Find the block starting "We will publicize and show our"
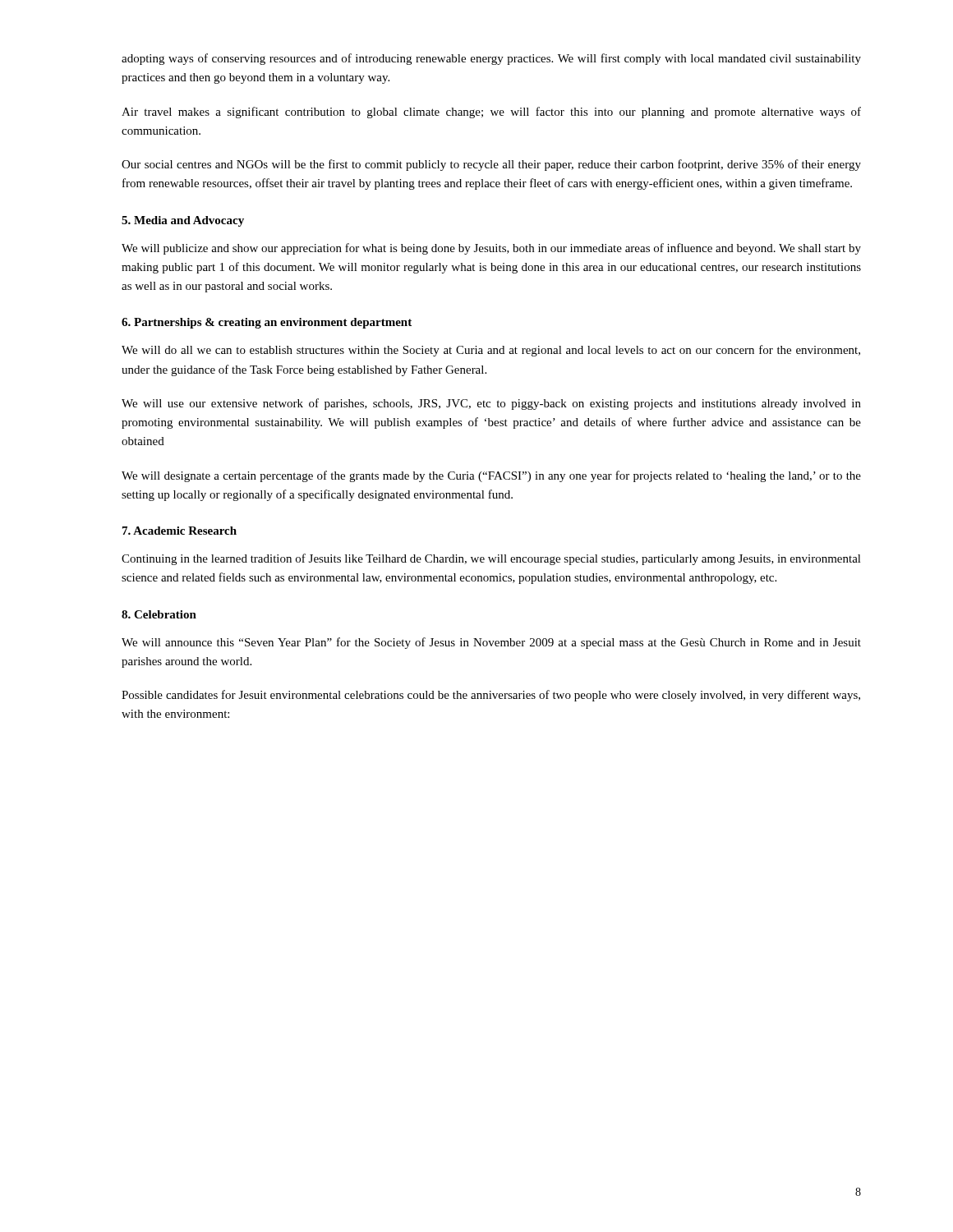 (491, 267)
